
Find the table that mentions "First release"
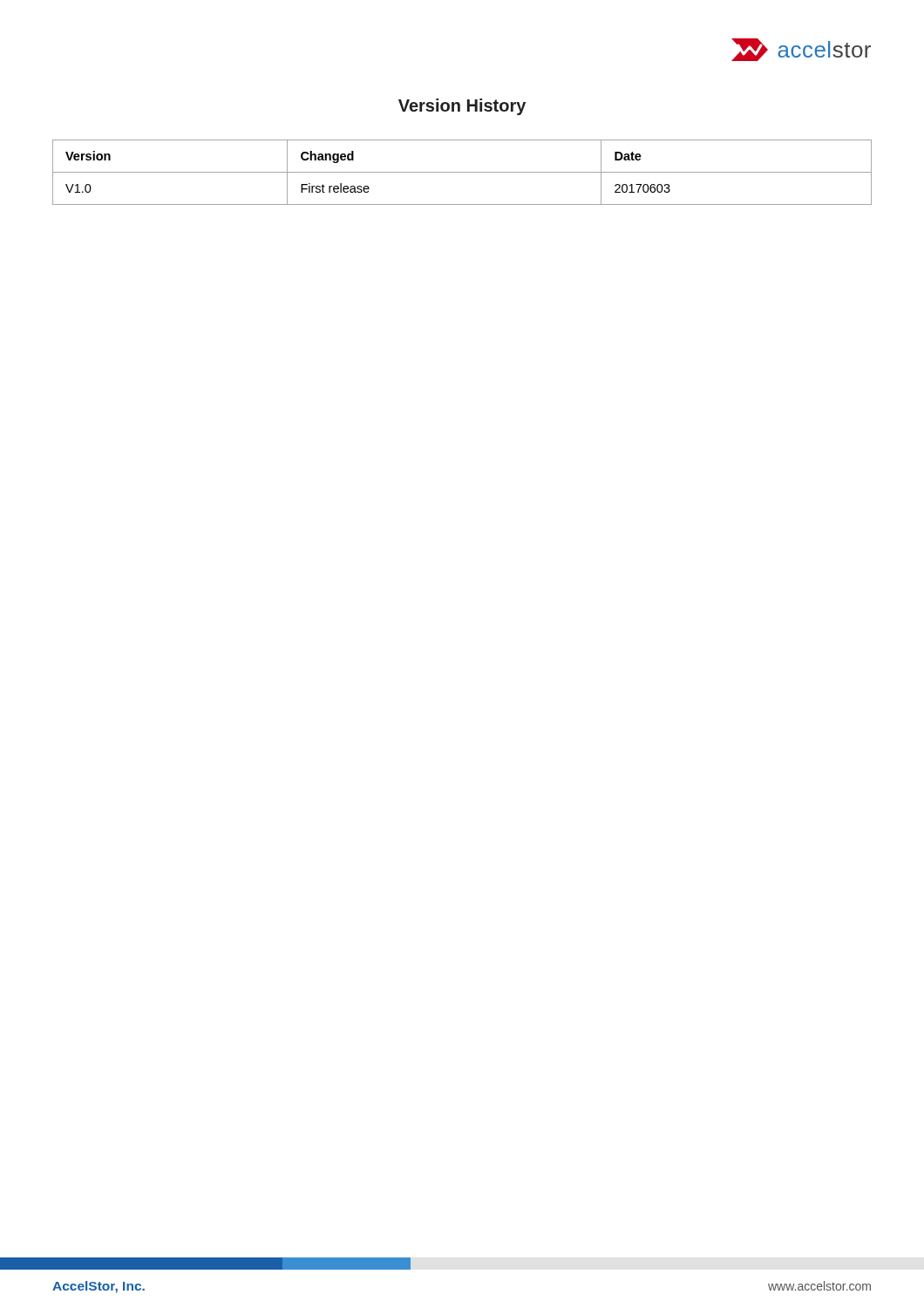tap(462, 172)
